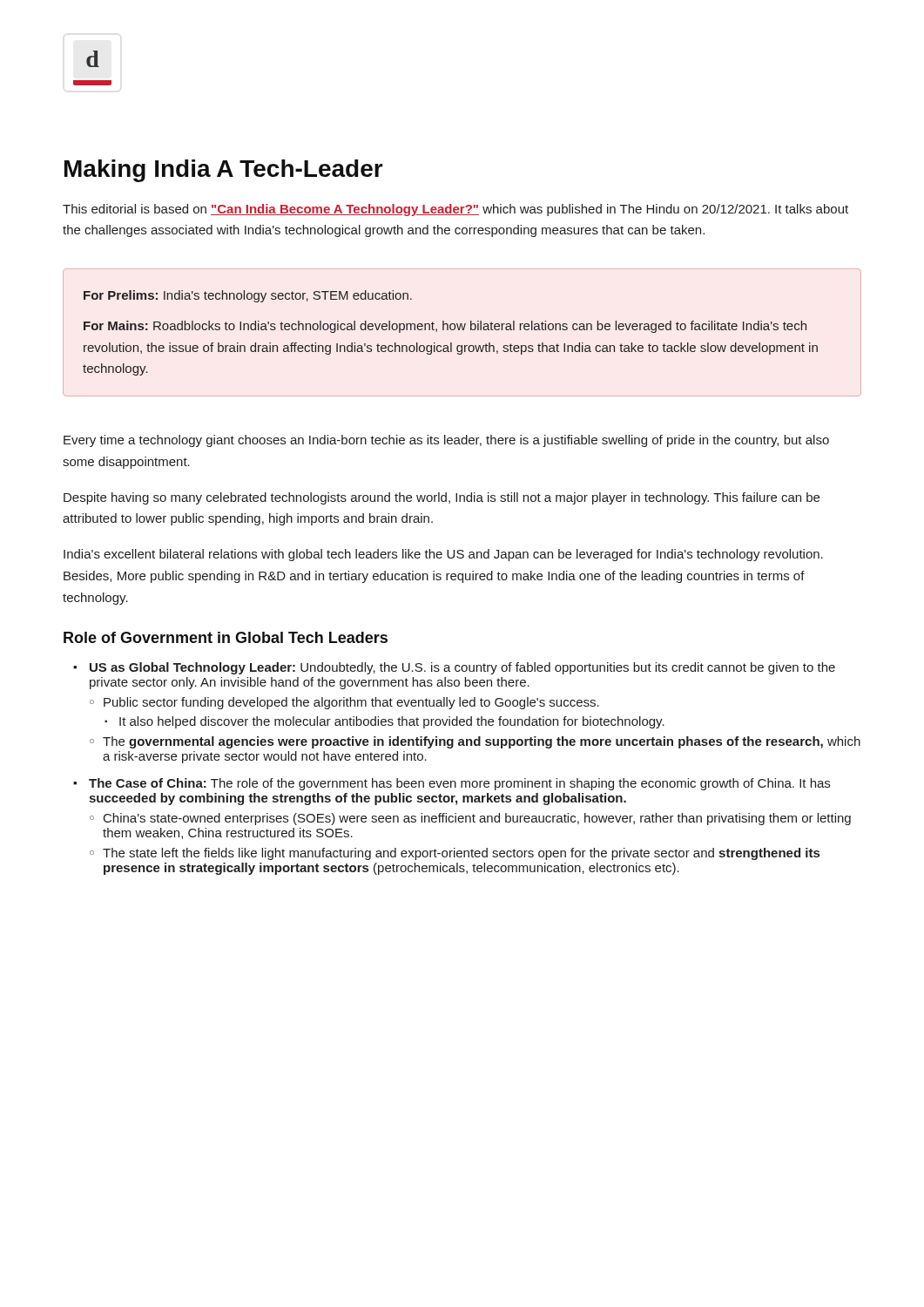
Task: Select the region starting "It also helped discover"
Action: 392,721
